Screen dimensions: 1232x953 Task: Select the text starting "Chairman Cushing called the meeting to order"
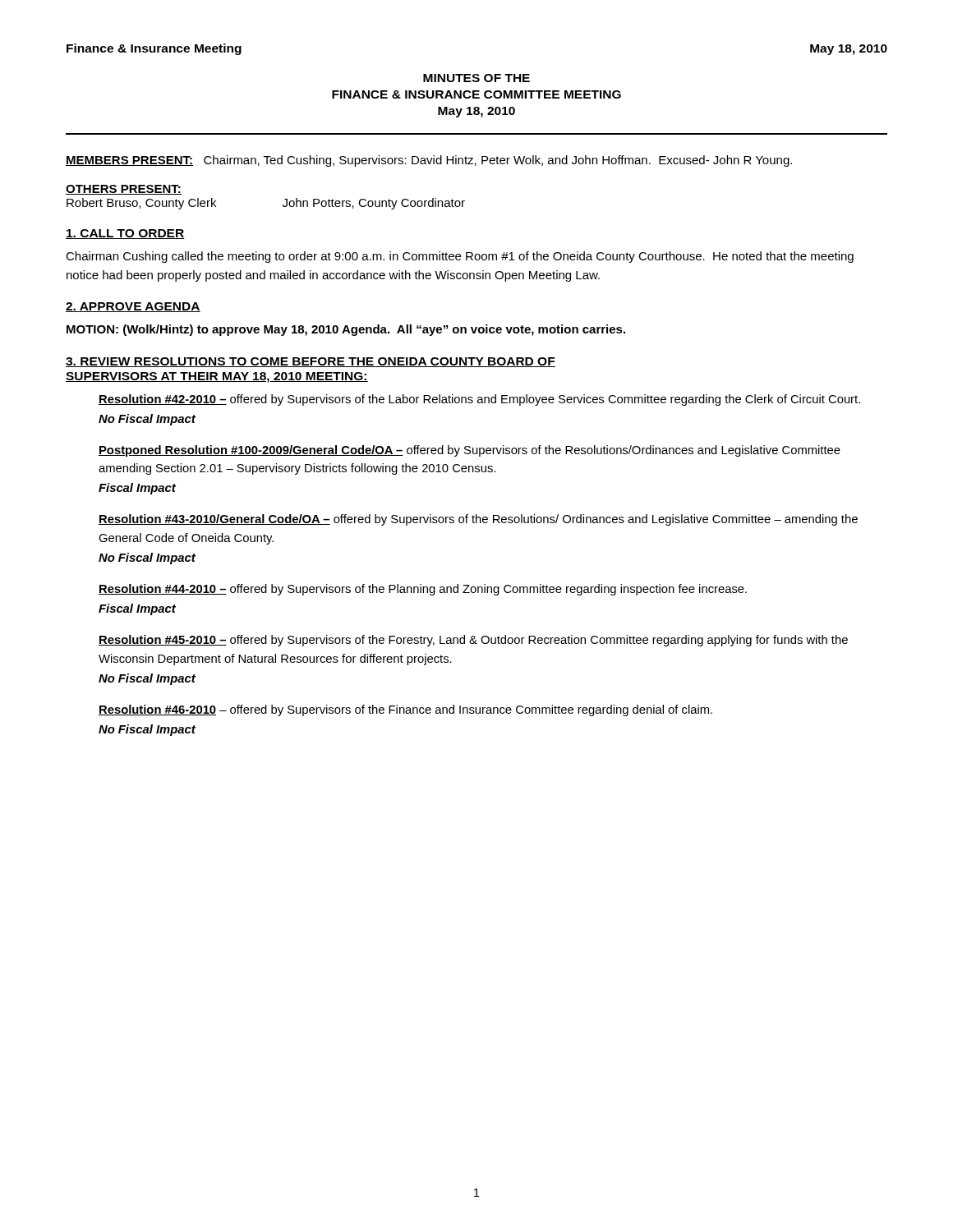click(x=460, y=265)
